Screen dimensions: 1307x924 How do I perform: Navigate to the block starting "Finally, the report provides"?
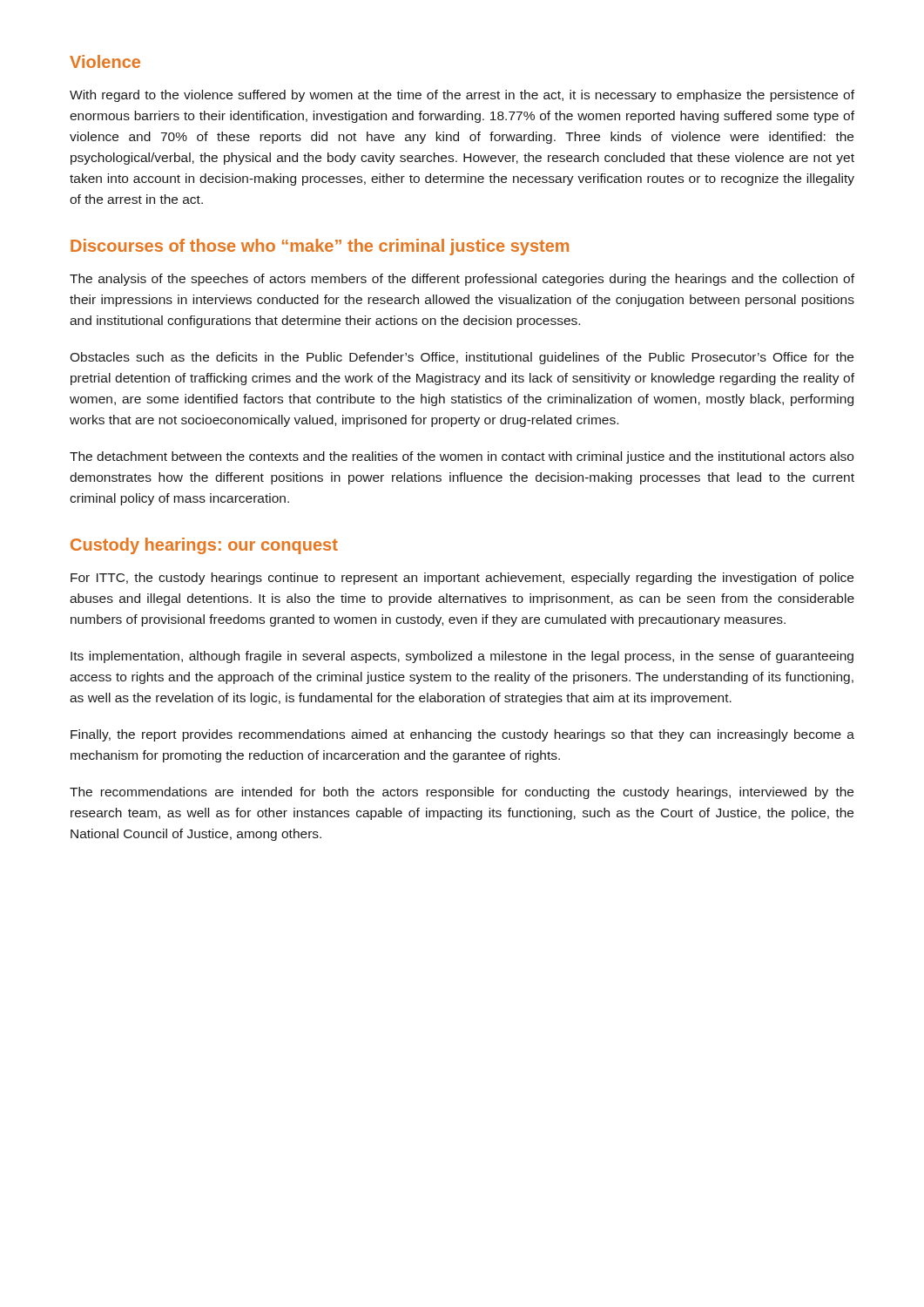462,745
